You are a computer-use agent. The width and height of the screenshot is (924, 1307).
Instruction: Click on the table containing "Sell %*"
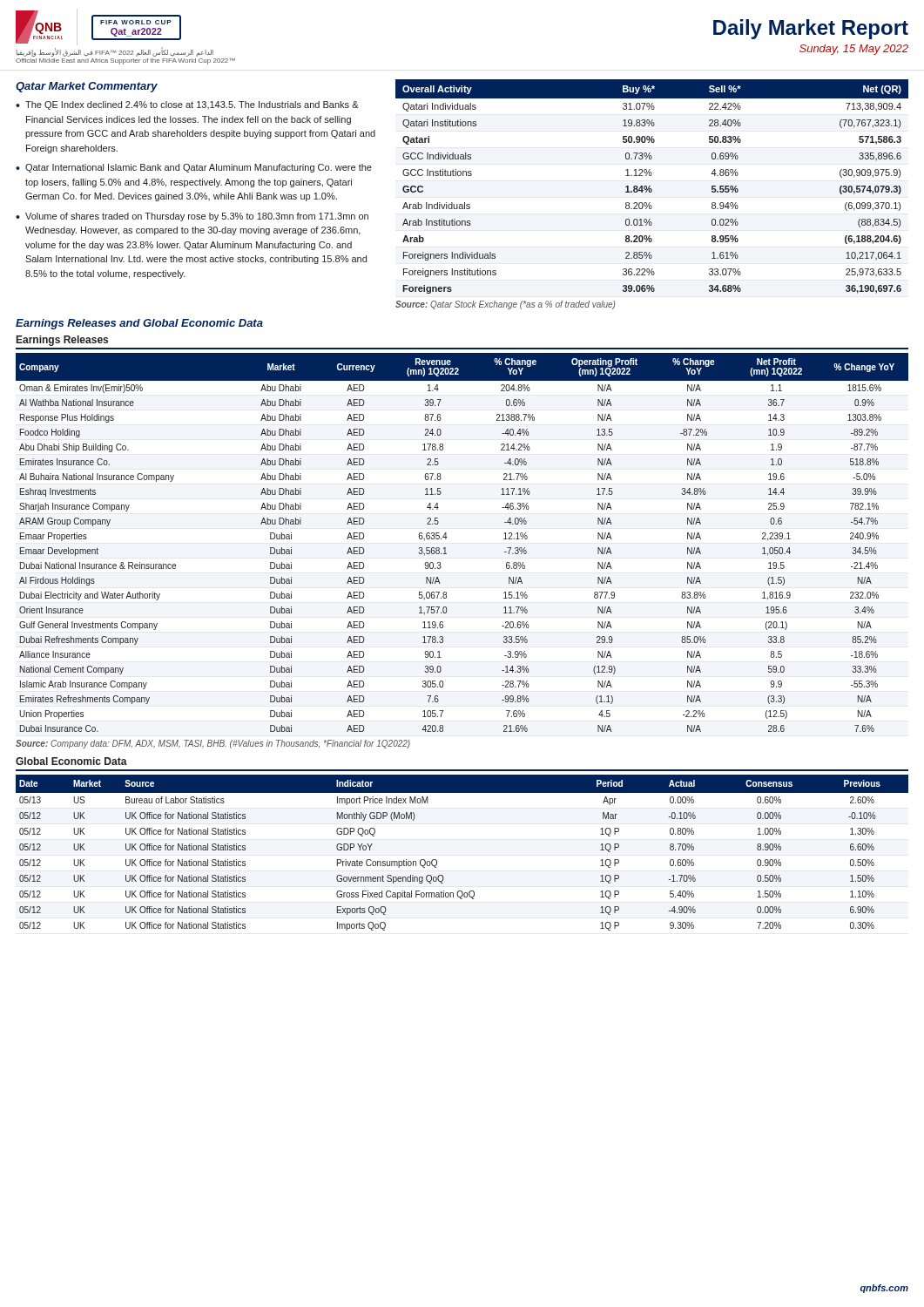click(652, 188)
